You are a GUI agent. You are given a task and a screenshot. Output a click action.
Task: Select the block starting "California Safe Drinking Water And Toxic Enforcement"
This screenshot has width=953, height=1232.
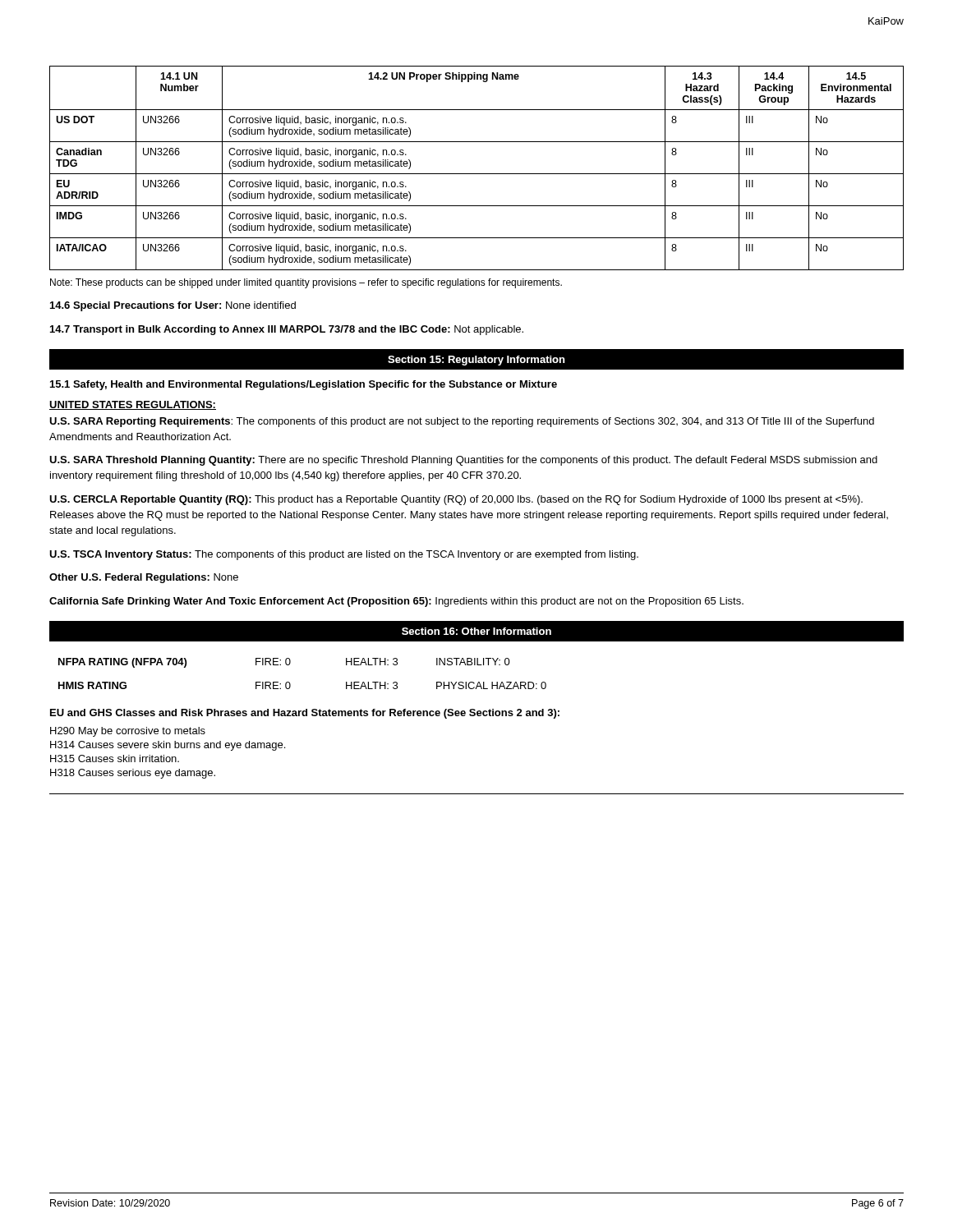[x=397, y=601]
